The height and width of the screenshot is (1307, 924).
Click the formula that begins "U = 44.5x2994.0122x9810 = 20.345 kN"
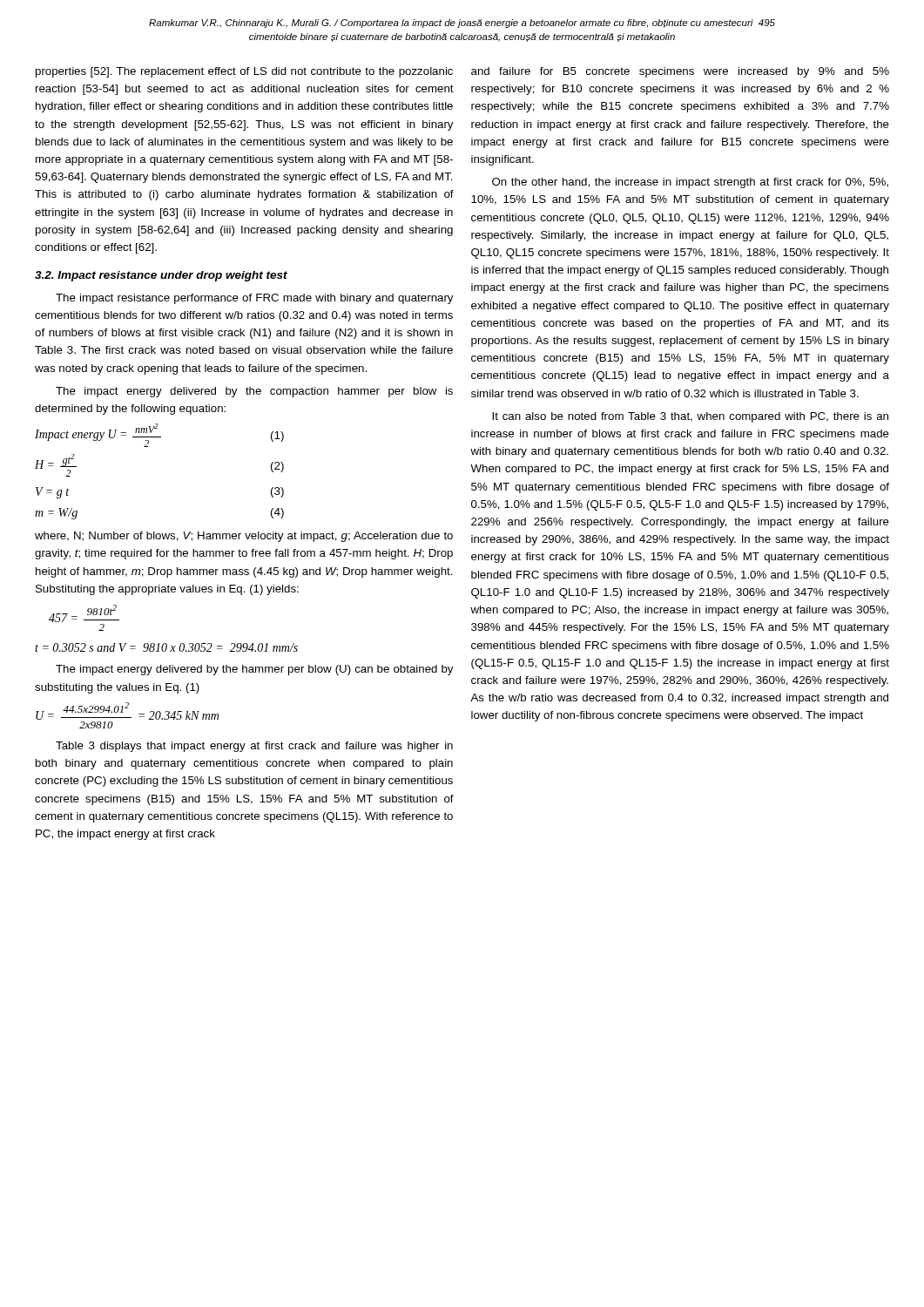(127, 717)
